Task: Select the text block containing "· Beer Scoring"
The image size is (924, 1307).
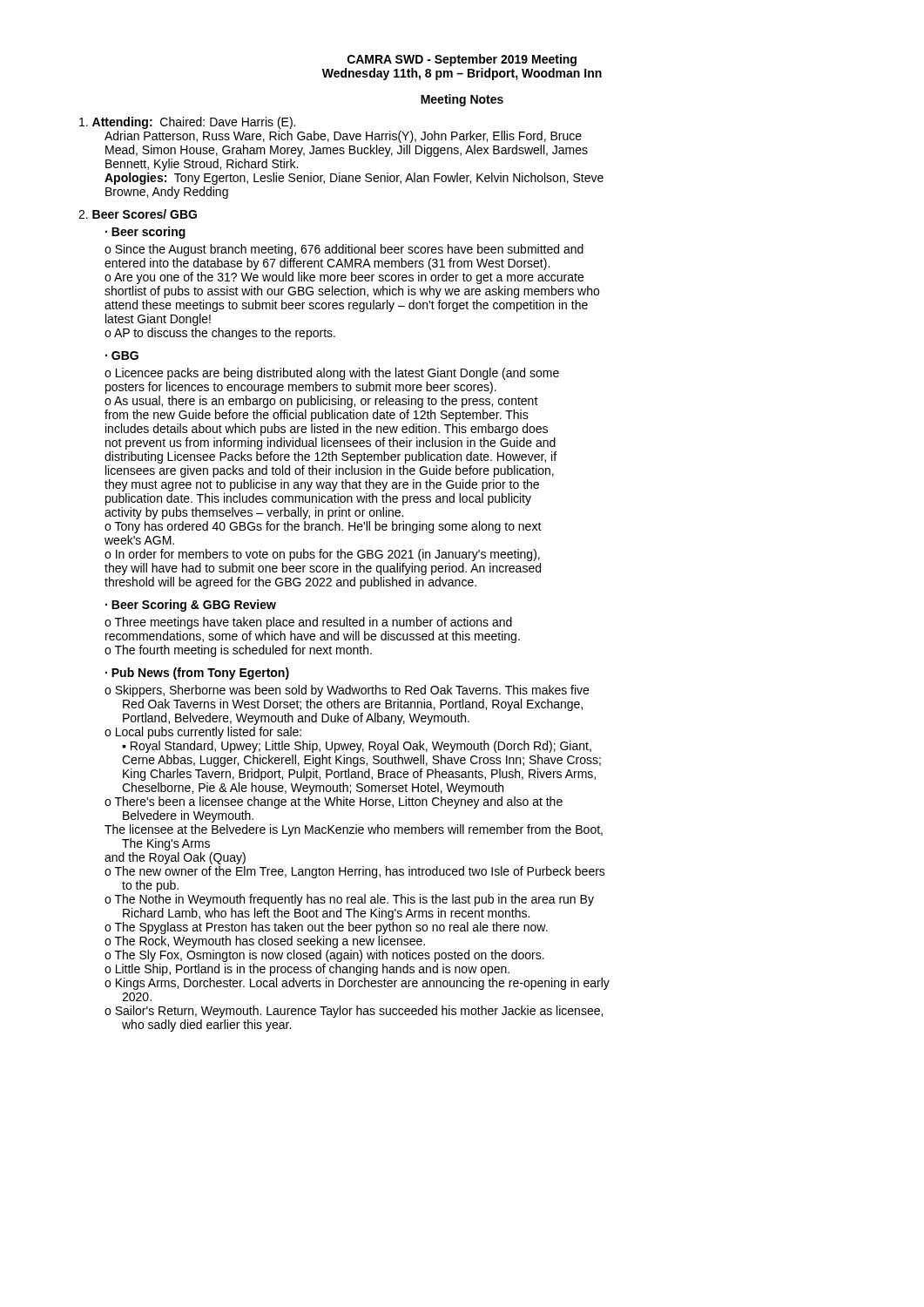Action: (475, 627)
